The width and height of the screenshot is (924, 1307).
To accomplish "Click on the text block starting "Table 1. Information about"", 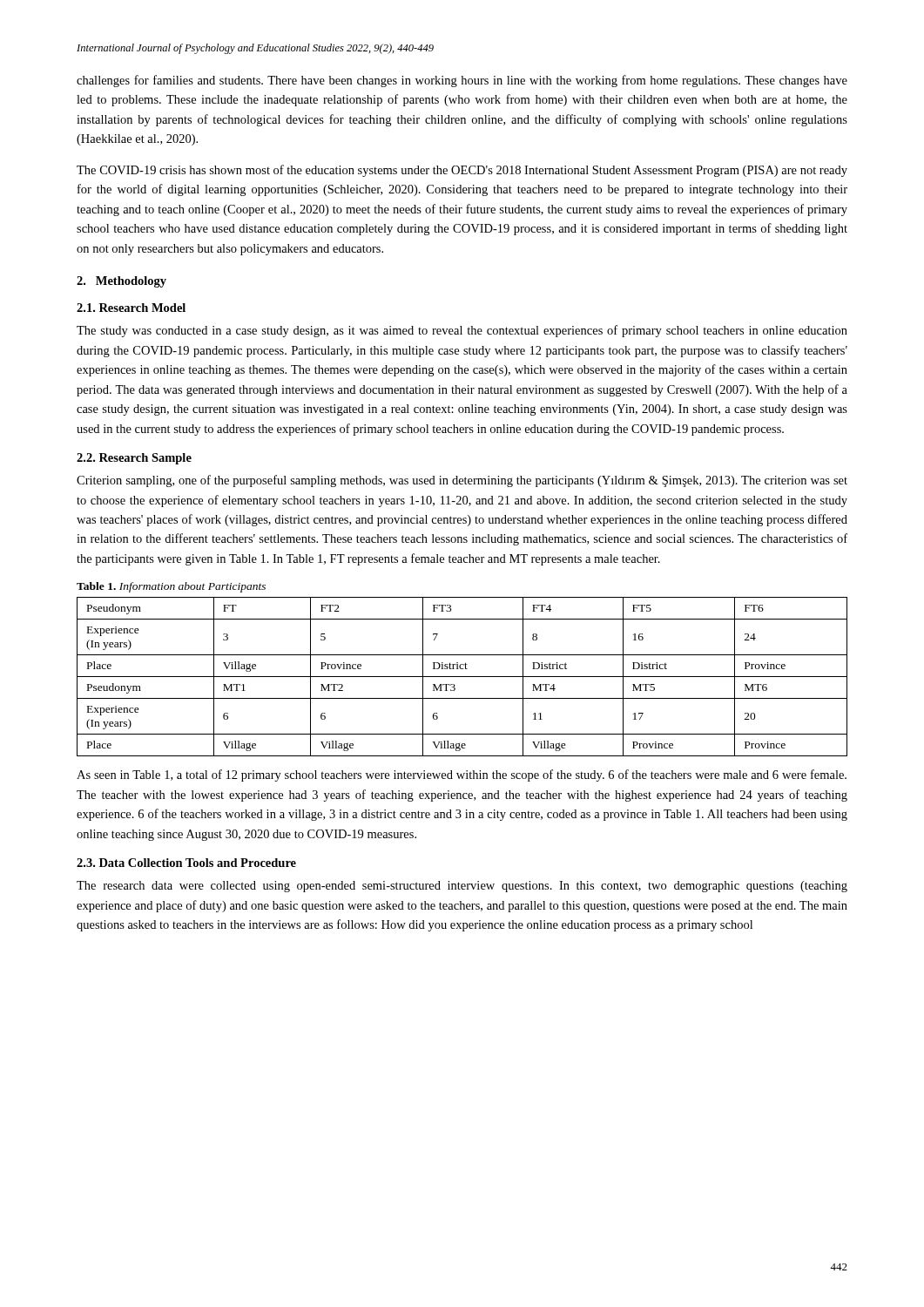I will pos(171,586).
